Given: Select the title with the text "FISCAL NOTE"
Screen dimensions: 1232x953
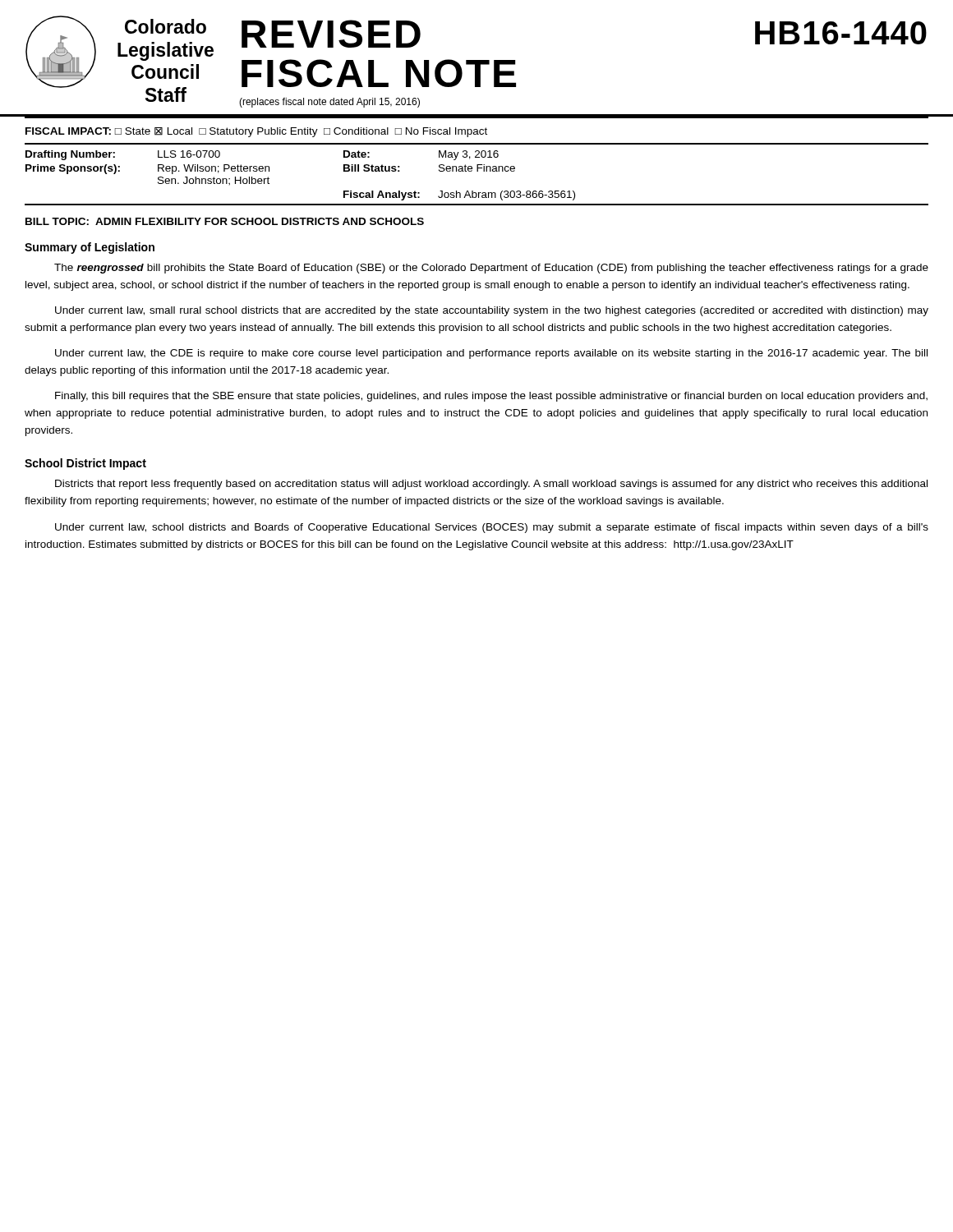Looking at the screenshot, I should (x=379, y=74).
